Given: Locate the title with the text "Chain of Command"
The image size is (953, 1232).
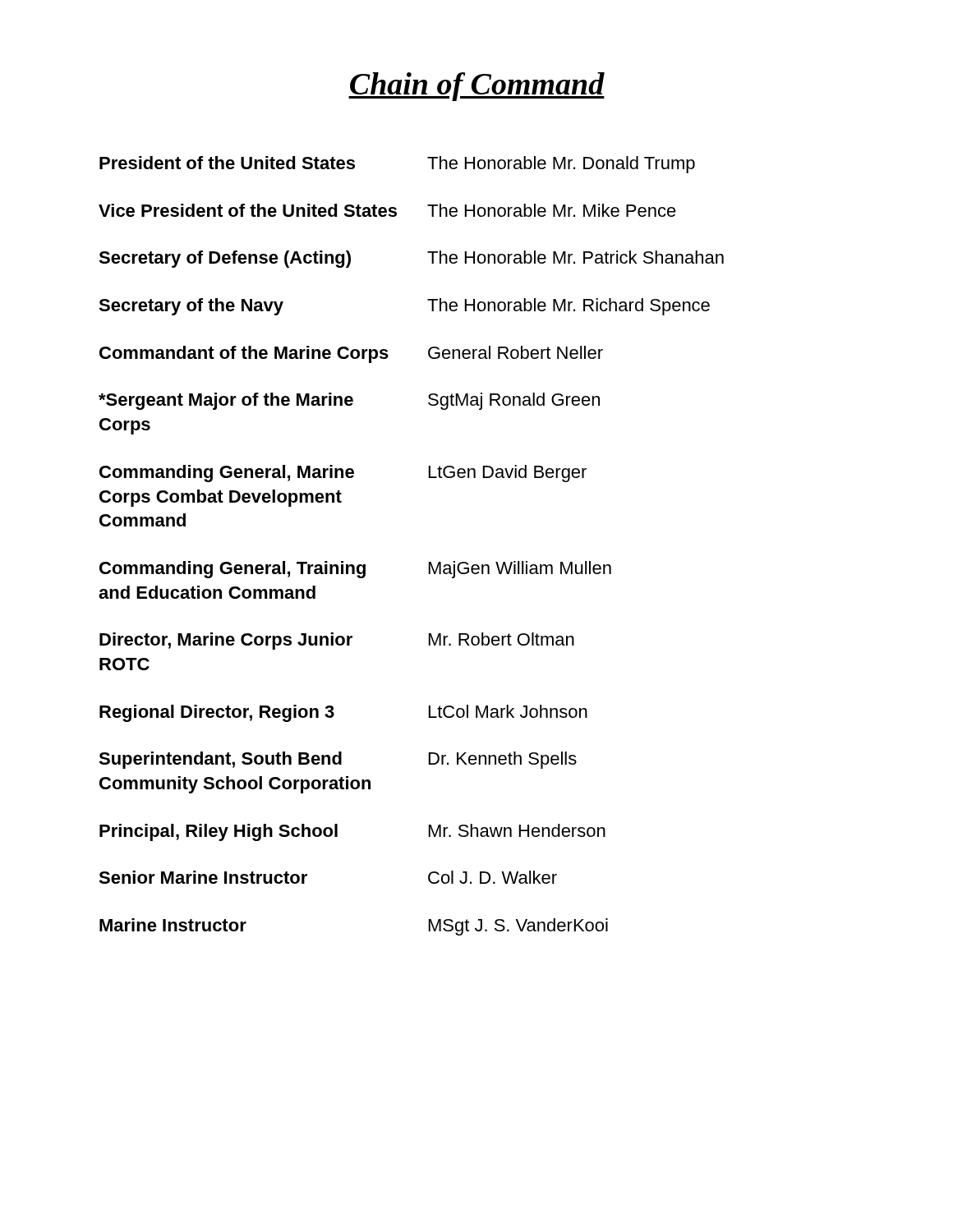Looking at the screenshot, I should point(476,84).
